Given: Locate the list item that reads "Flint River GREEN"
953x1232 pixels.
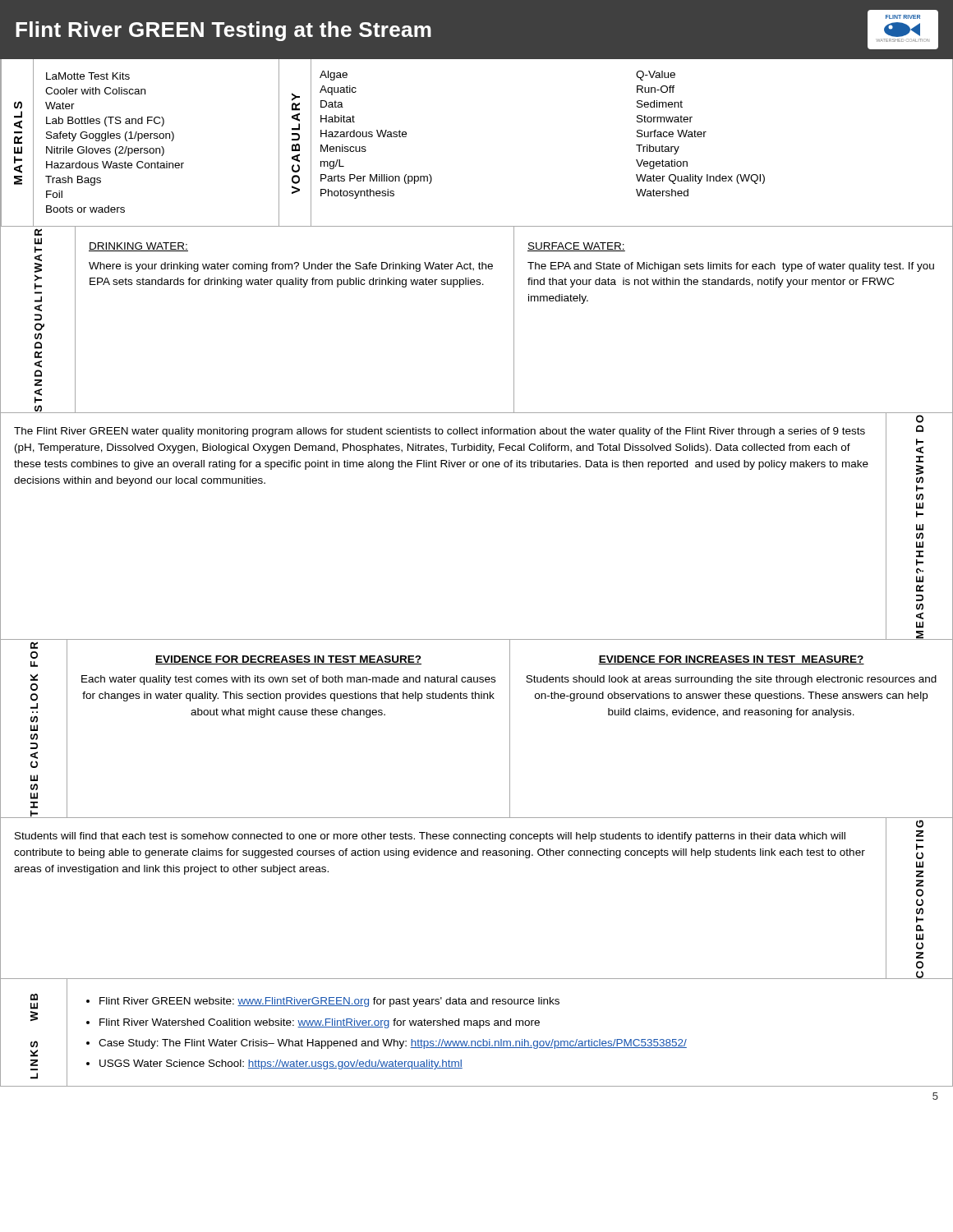Looking at the screenshot, I should click(x=329, y=1001).
